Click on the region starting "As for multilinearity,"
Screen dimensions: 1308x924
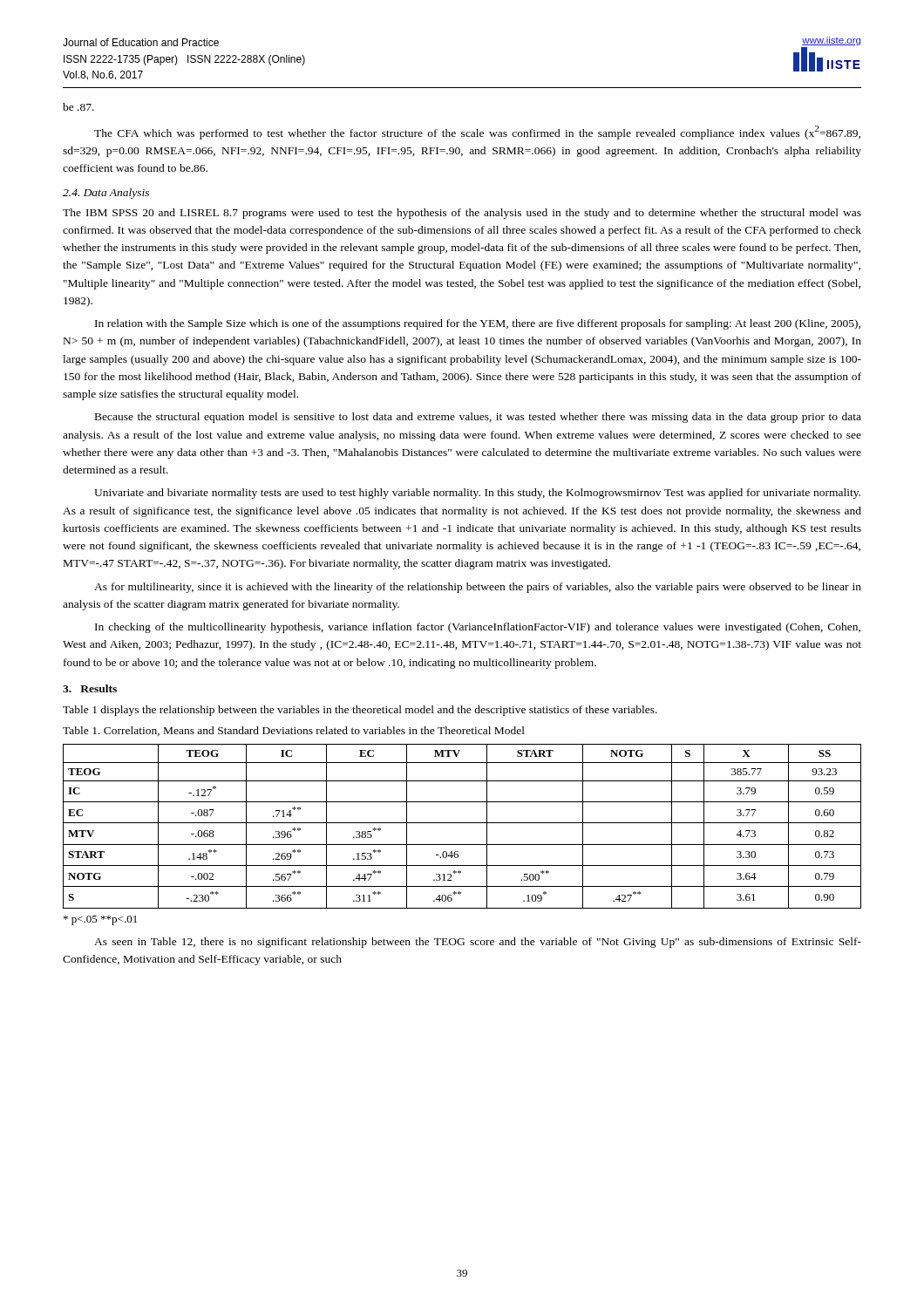coord(462,595)
